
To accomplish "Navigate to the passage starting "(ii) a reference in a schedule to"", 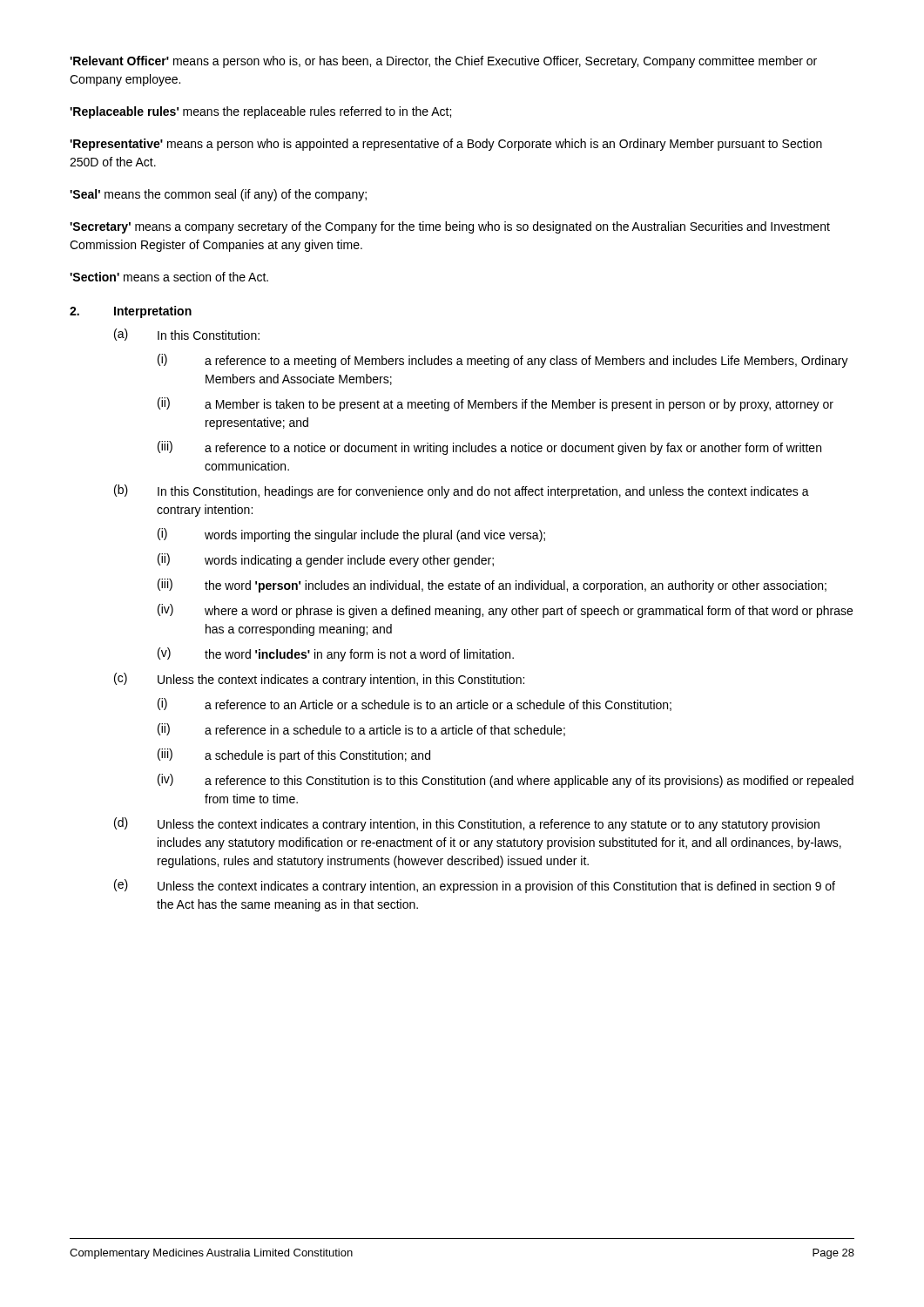I will pos(506,731).
